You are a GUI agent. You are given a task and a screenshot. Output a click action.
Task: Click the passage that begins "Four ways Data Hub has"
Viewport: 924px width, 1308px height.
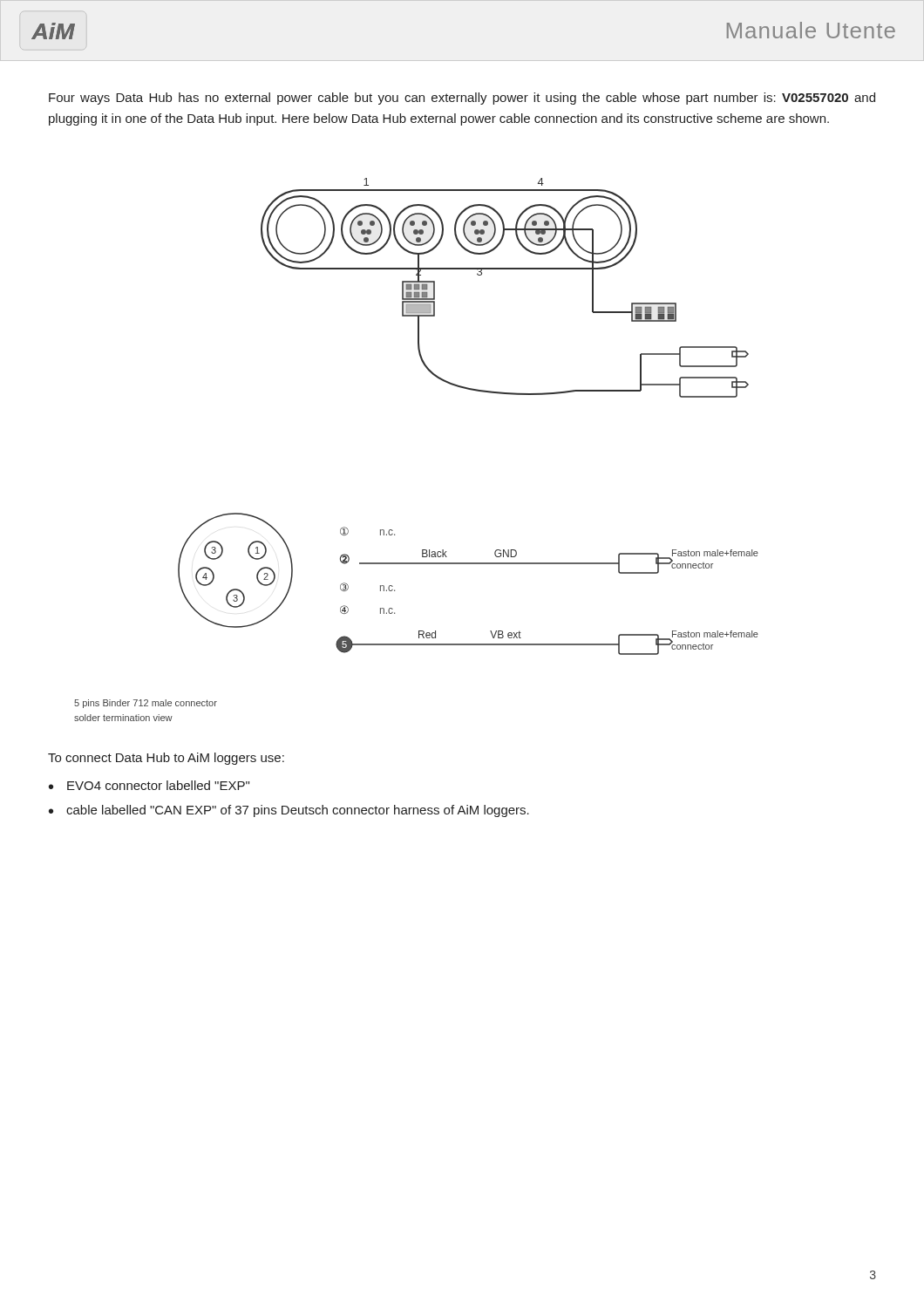click(462, 108)
